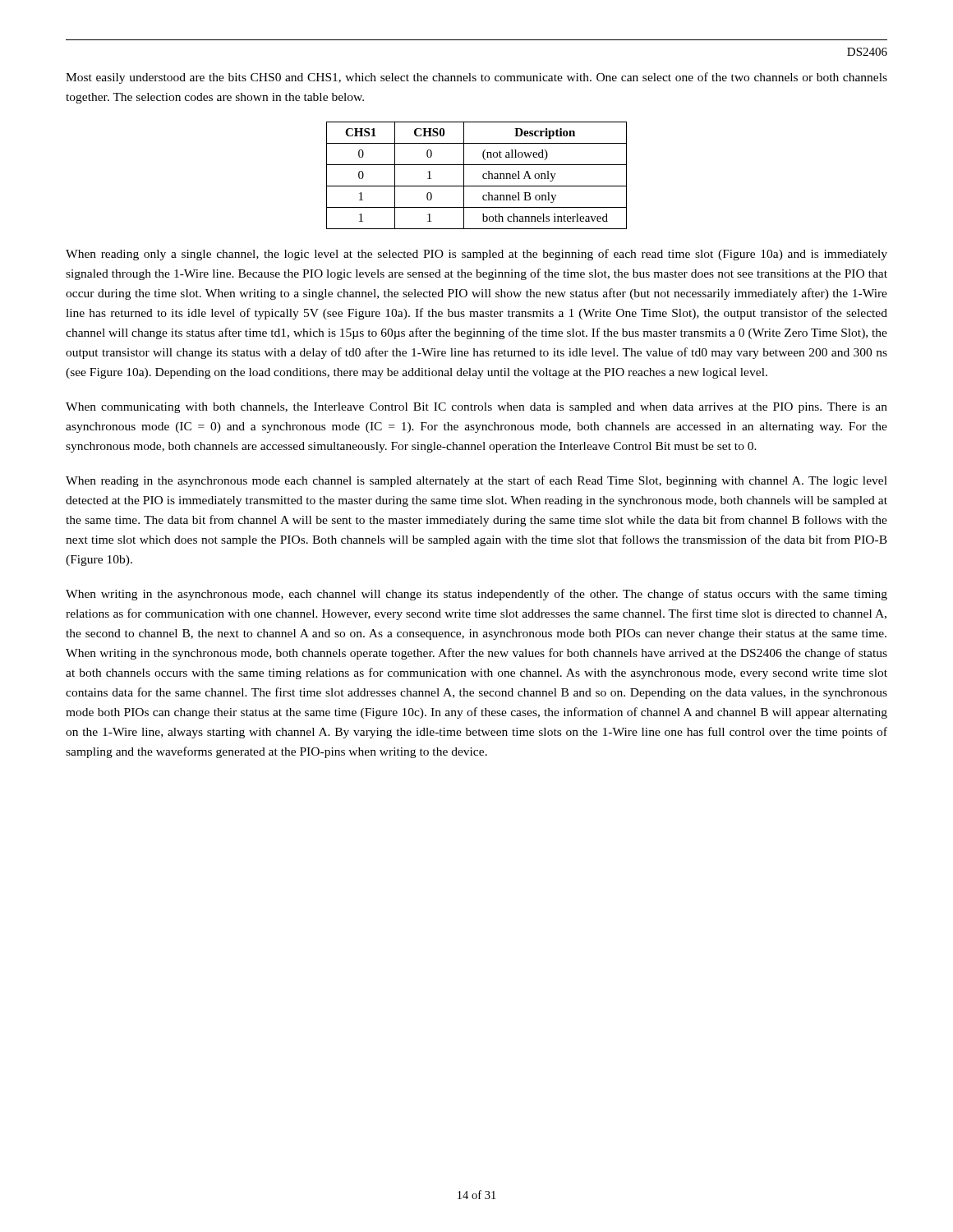Locate the block starting "When reading only a single"

tap(476, 313)
